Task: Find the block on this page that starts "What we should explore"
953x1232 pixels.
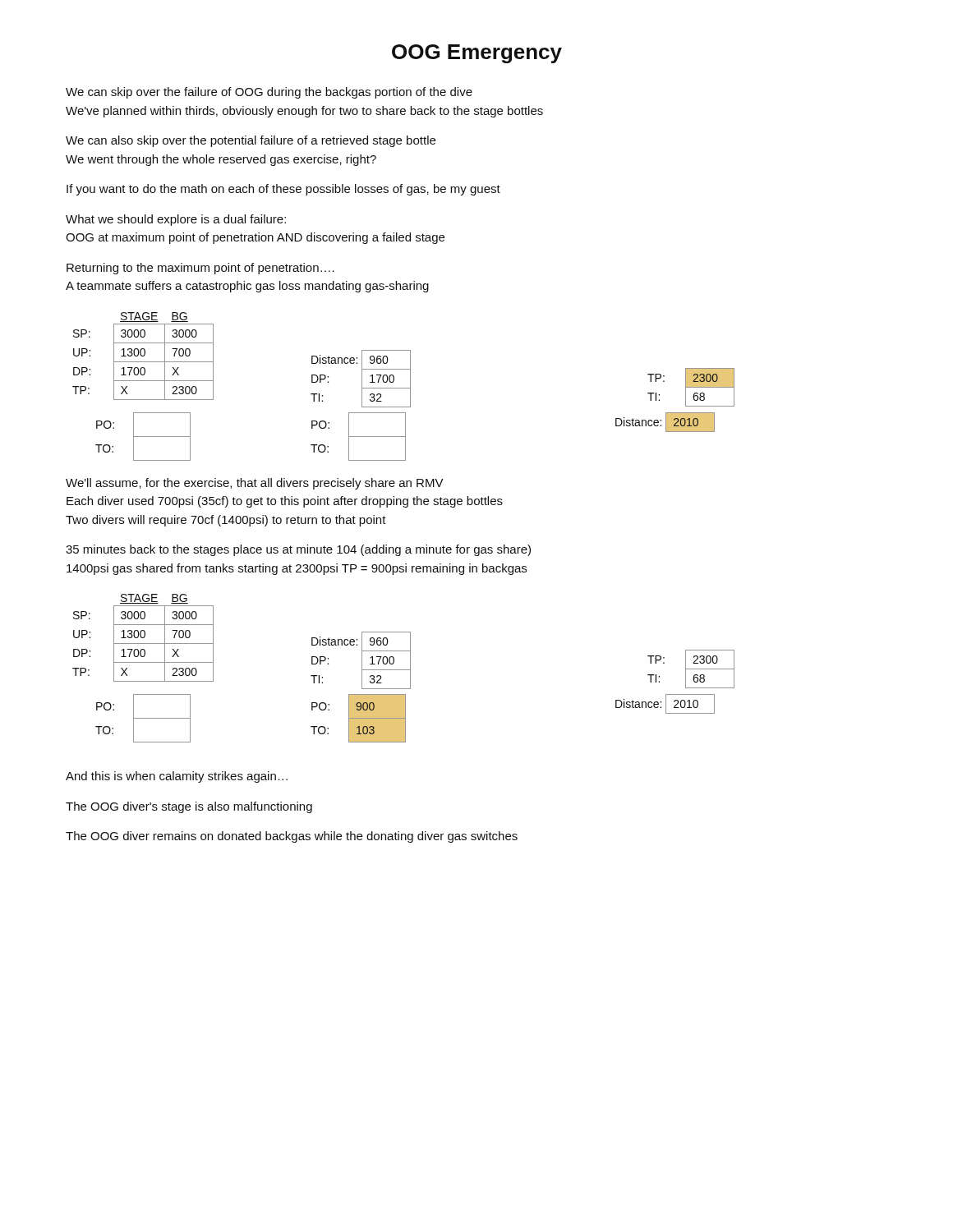Action: click(x=255, y=228)
